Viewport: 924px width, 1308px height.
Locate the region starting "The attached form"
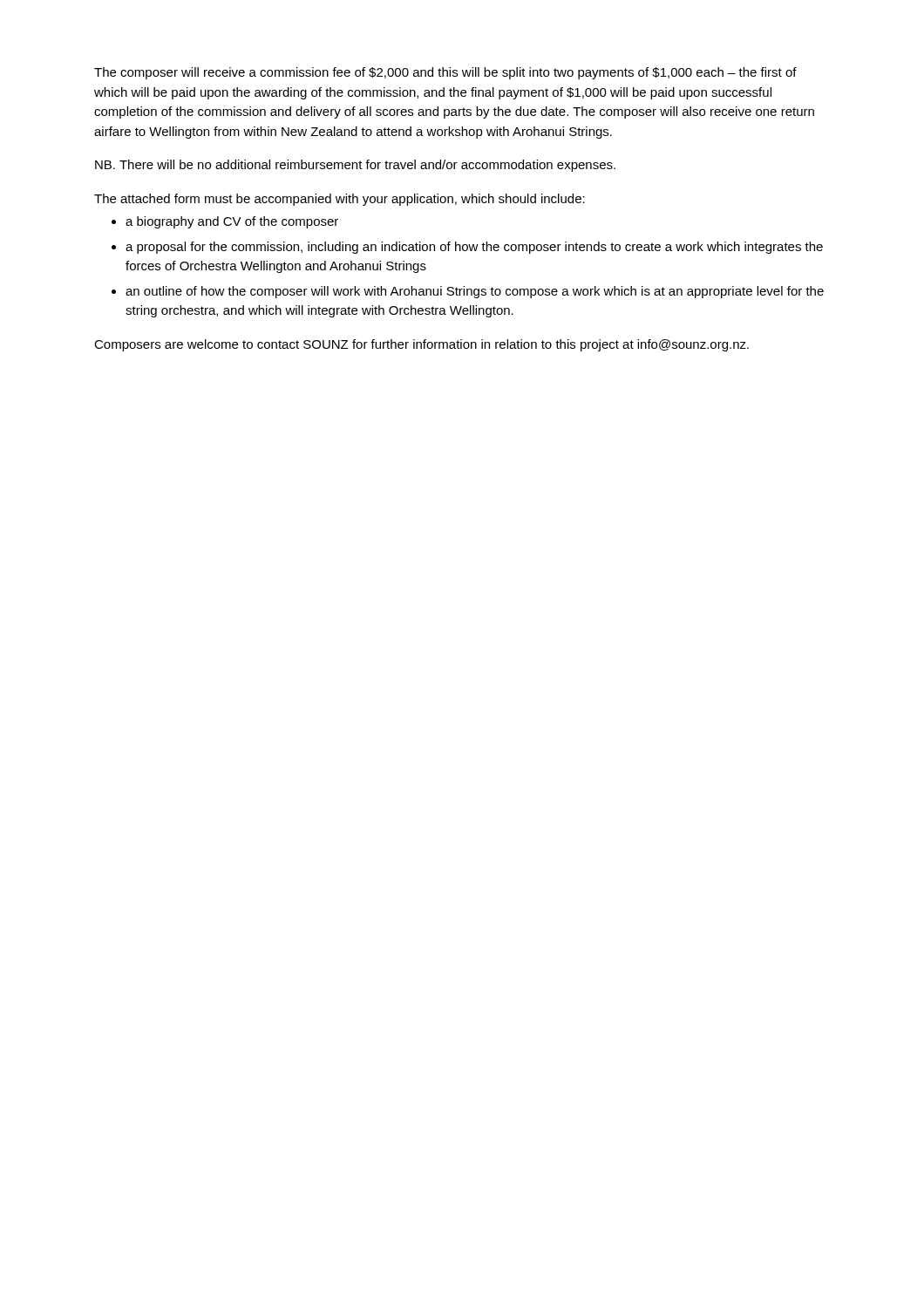pyautogui.click(x=340, y=198)
